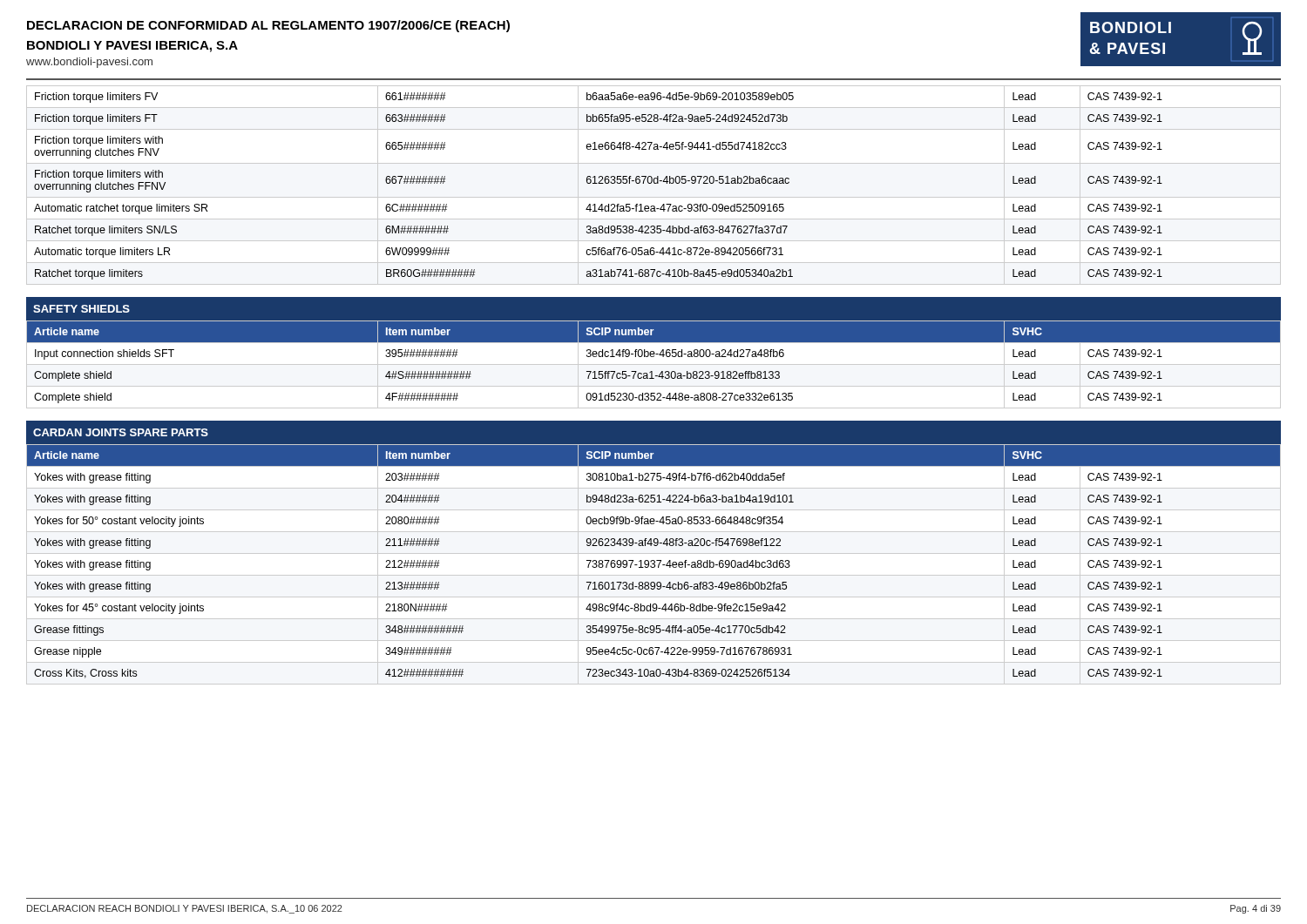The height and width of the screenshot is (924, 1307).
Task: Find the logo
Action: (1181, 39)
